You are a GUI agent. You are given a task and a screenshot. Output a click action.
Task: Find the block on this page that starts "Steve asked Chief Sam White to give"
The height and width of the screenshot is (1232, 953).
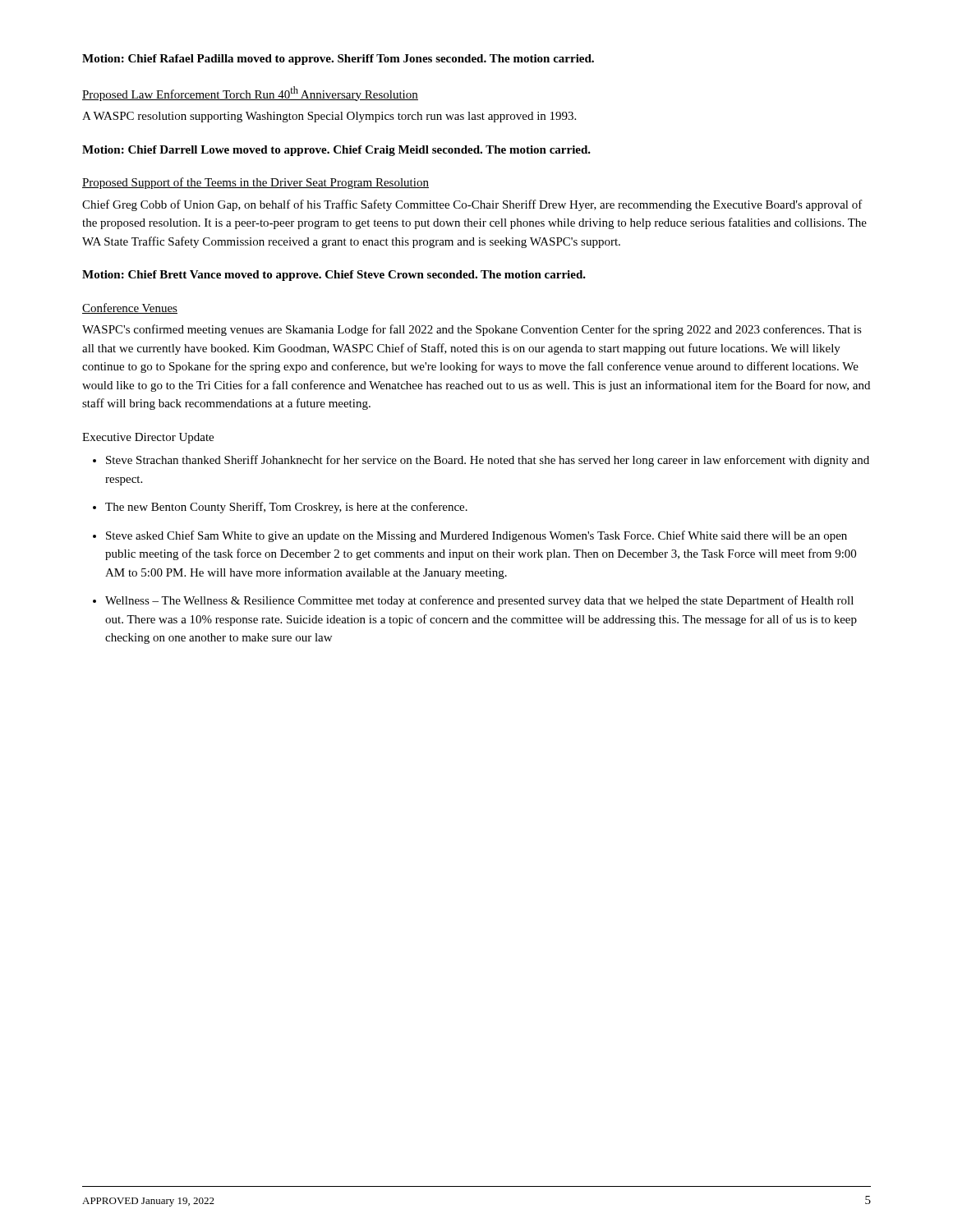tap(481, 554)
